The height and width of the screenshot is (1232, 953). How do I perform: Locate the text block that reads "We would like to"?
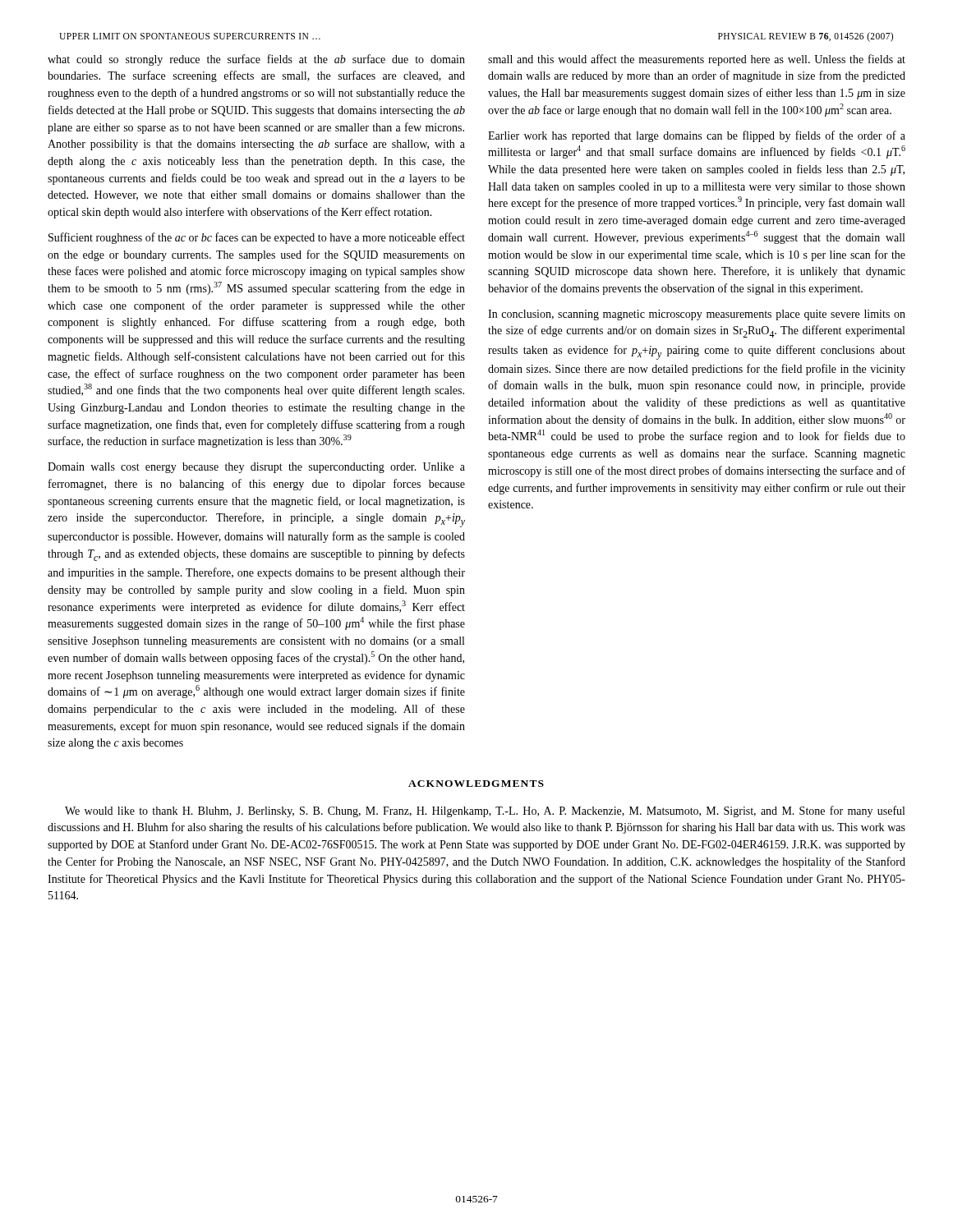(x=476, y=854)
